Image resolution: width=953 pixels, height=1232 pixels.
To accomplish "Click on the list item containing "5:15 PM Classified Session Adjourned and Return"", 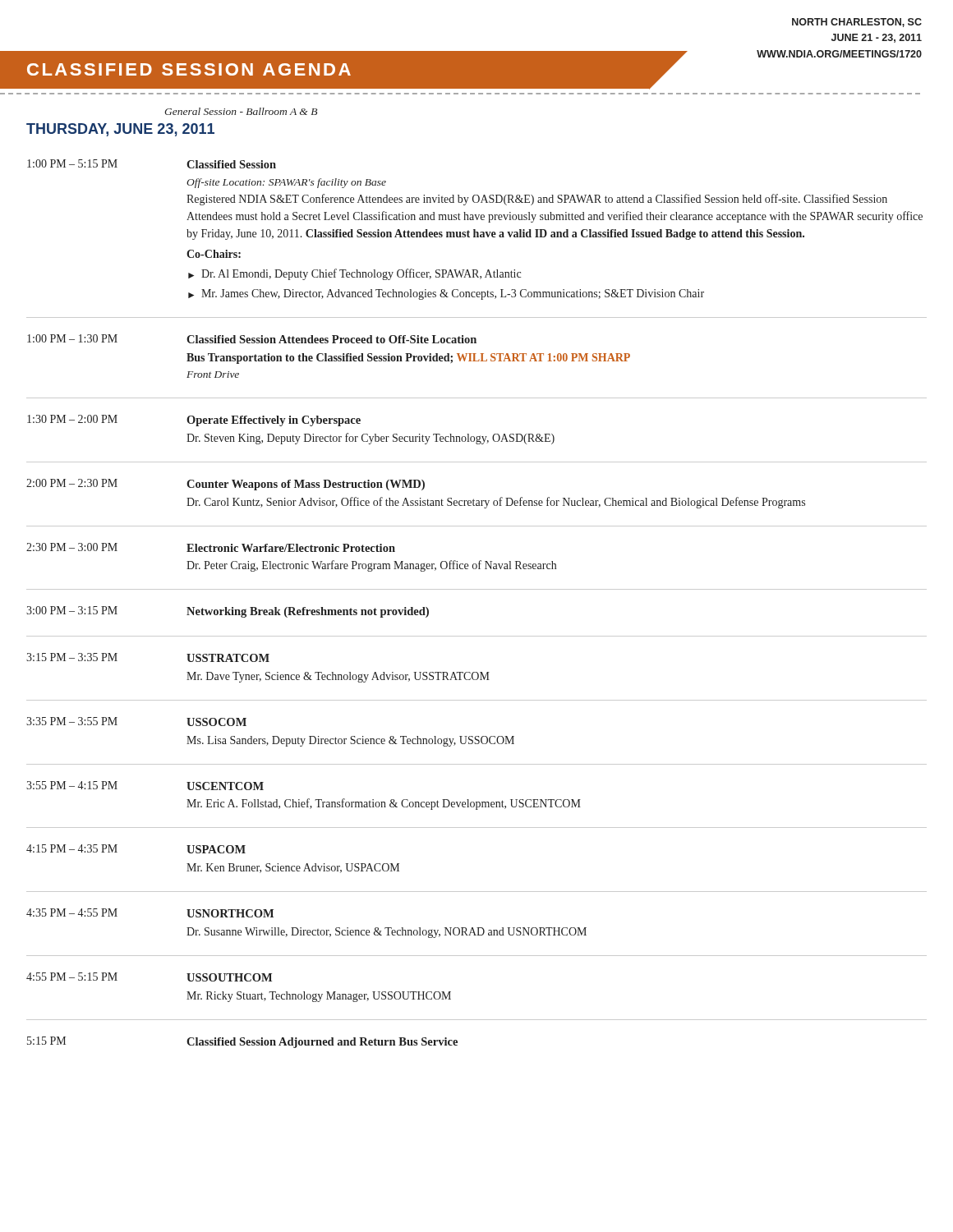I will pos(242,1042).
